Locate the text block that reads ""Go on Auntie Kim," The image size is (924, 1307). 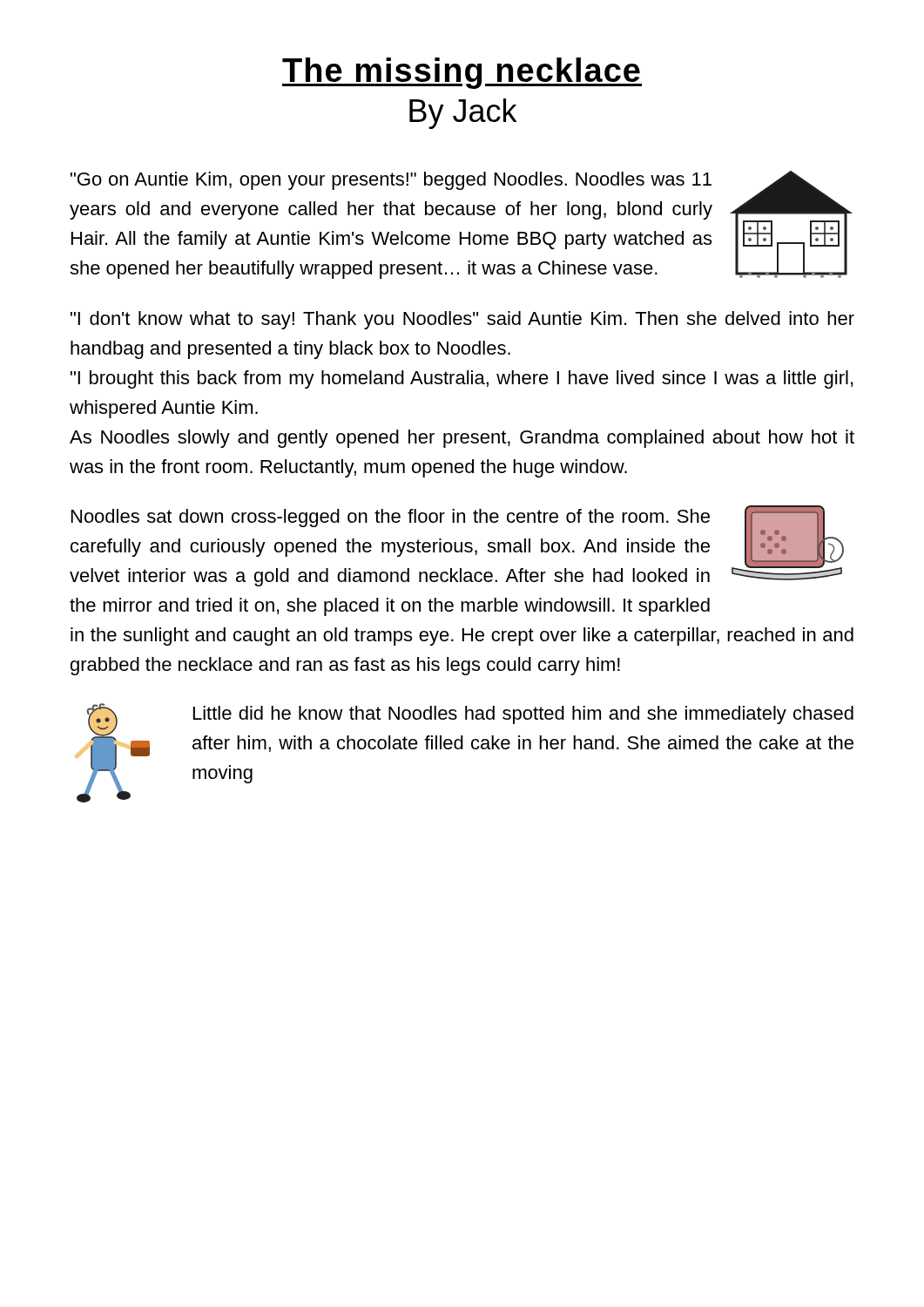coord(462,222)
